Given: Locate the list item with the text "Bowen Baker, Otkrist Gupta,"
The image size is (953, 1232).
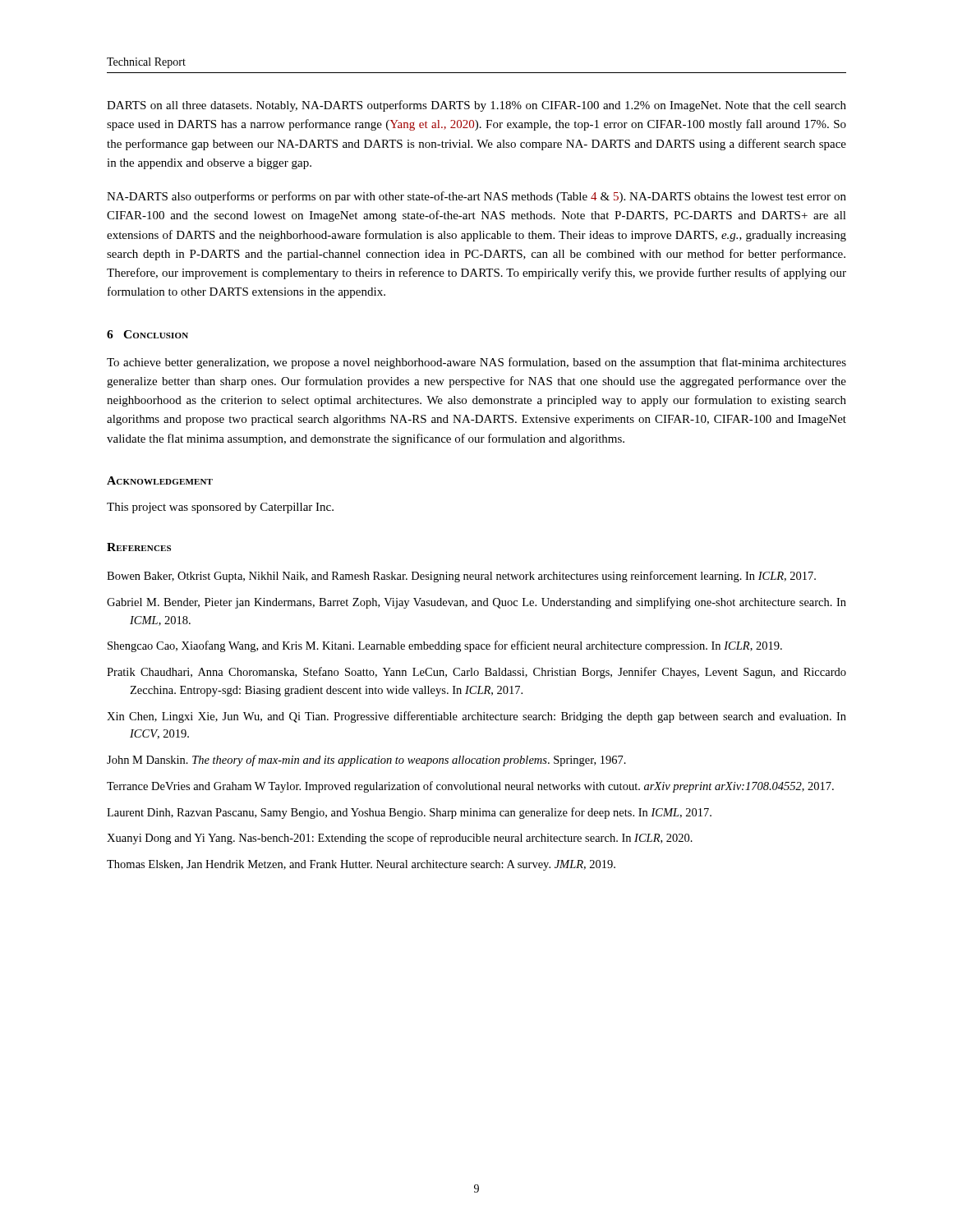Looking at the screenshot, I should tap(462, 576).
